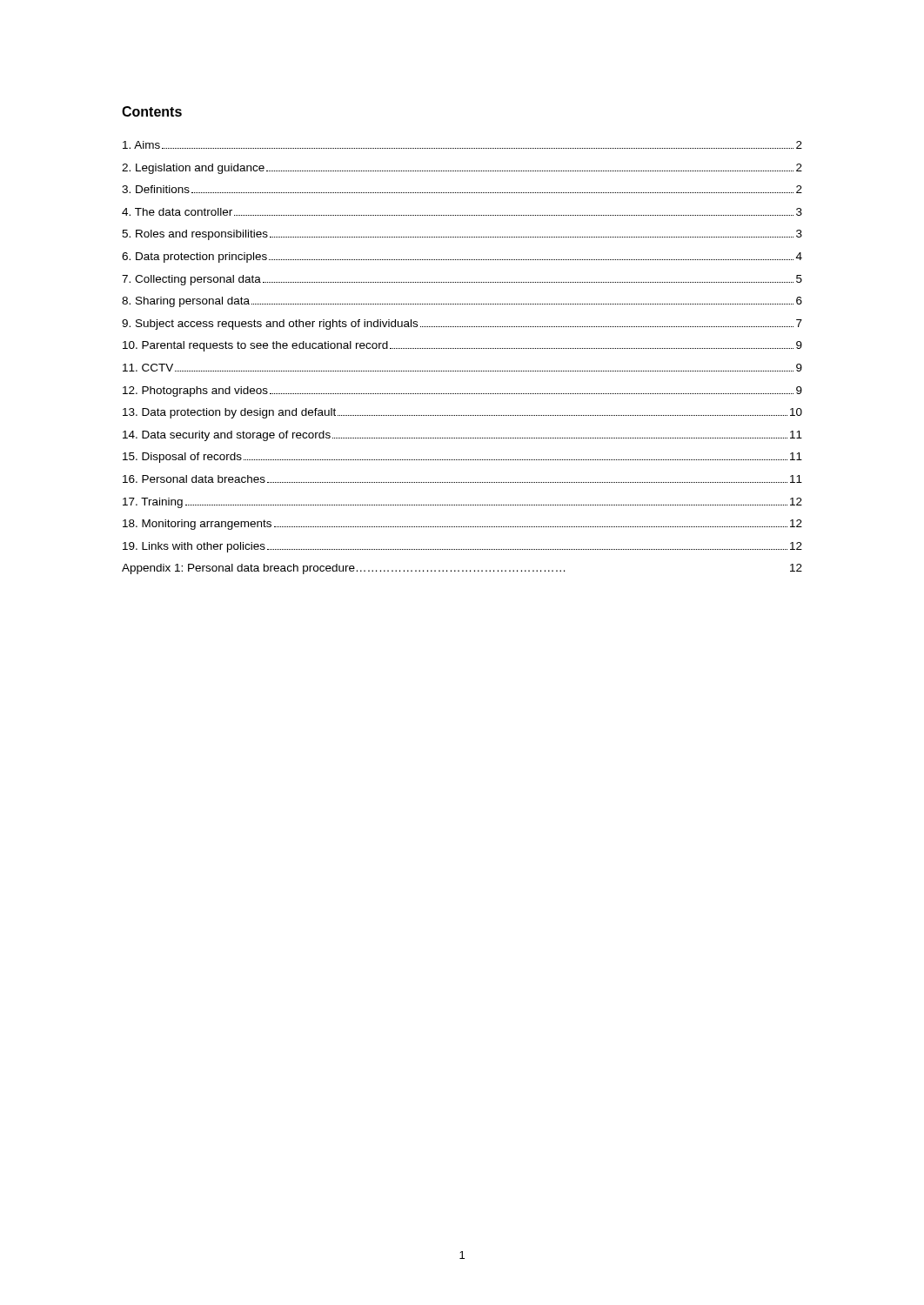
Task: Select the element starting "16. Personal data breaches 11"
Action: (462, 479)
